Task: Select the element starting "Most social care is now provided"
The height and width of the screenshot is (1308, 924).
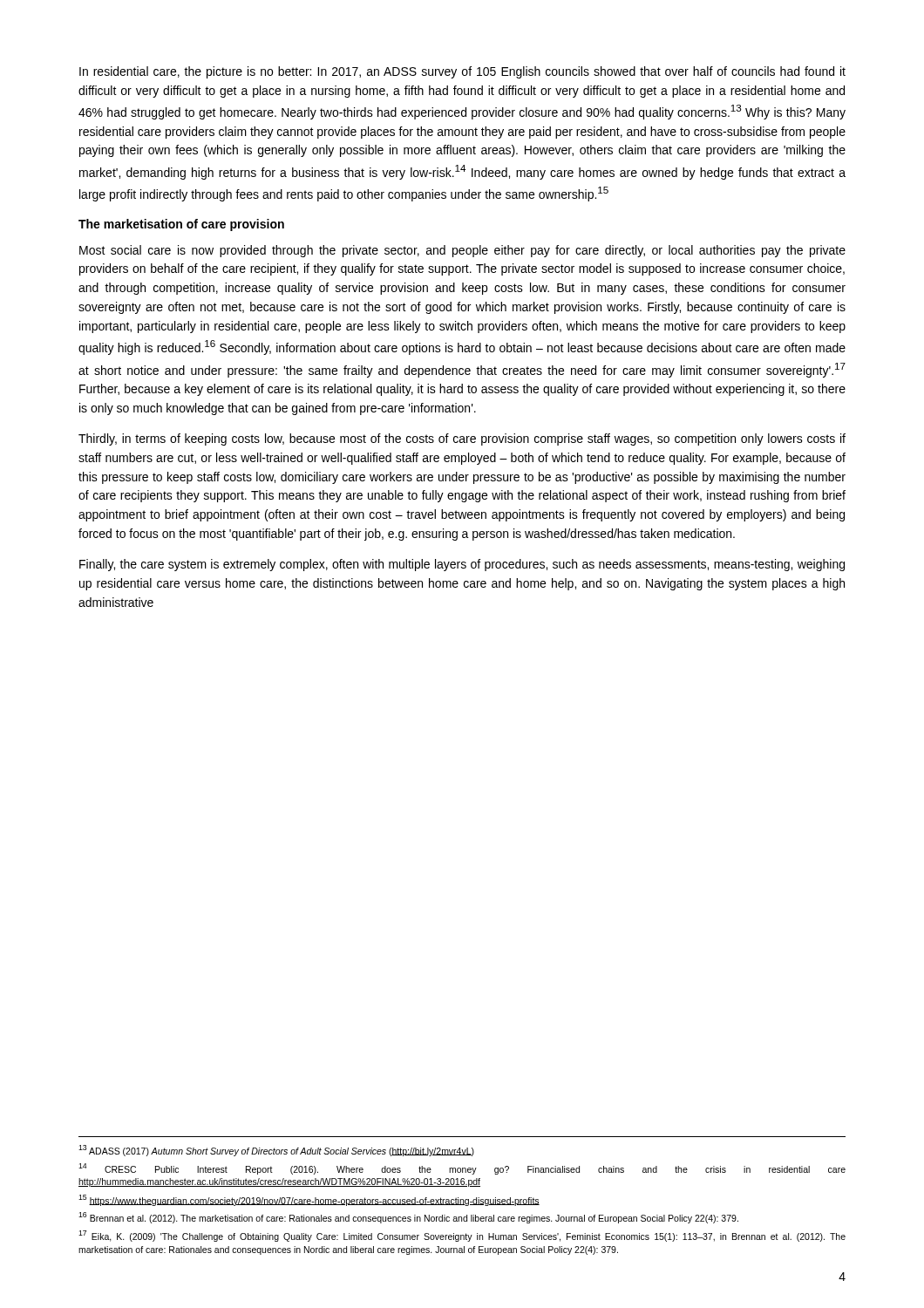Action: (462, 329)
